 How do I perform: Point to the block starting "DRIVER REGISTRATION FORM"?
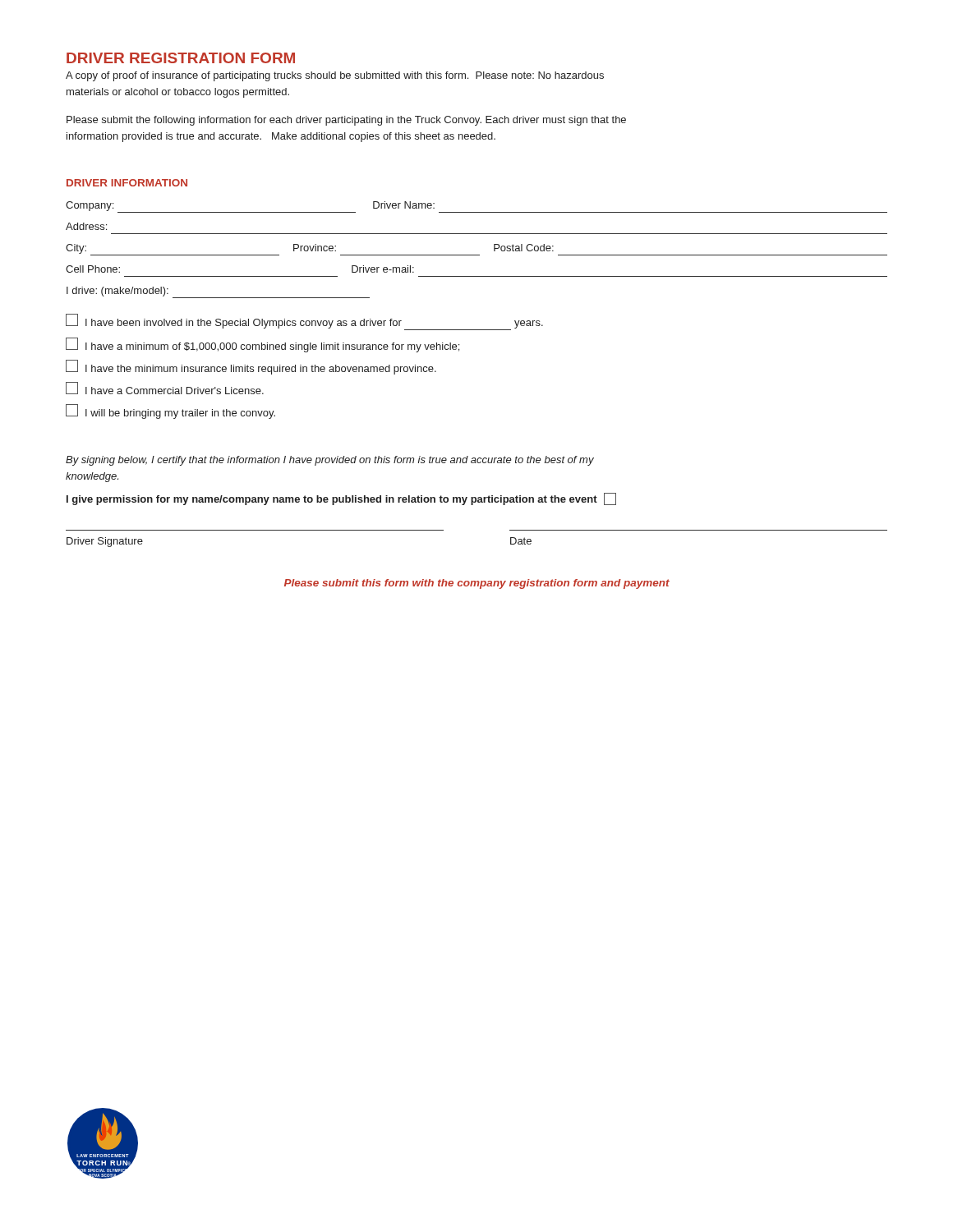(181, 58)
